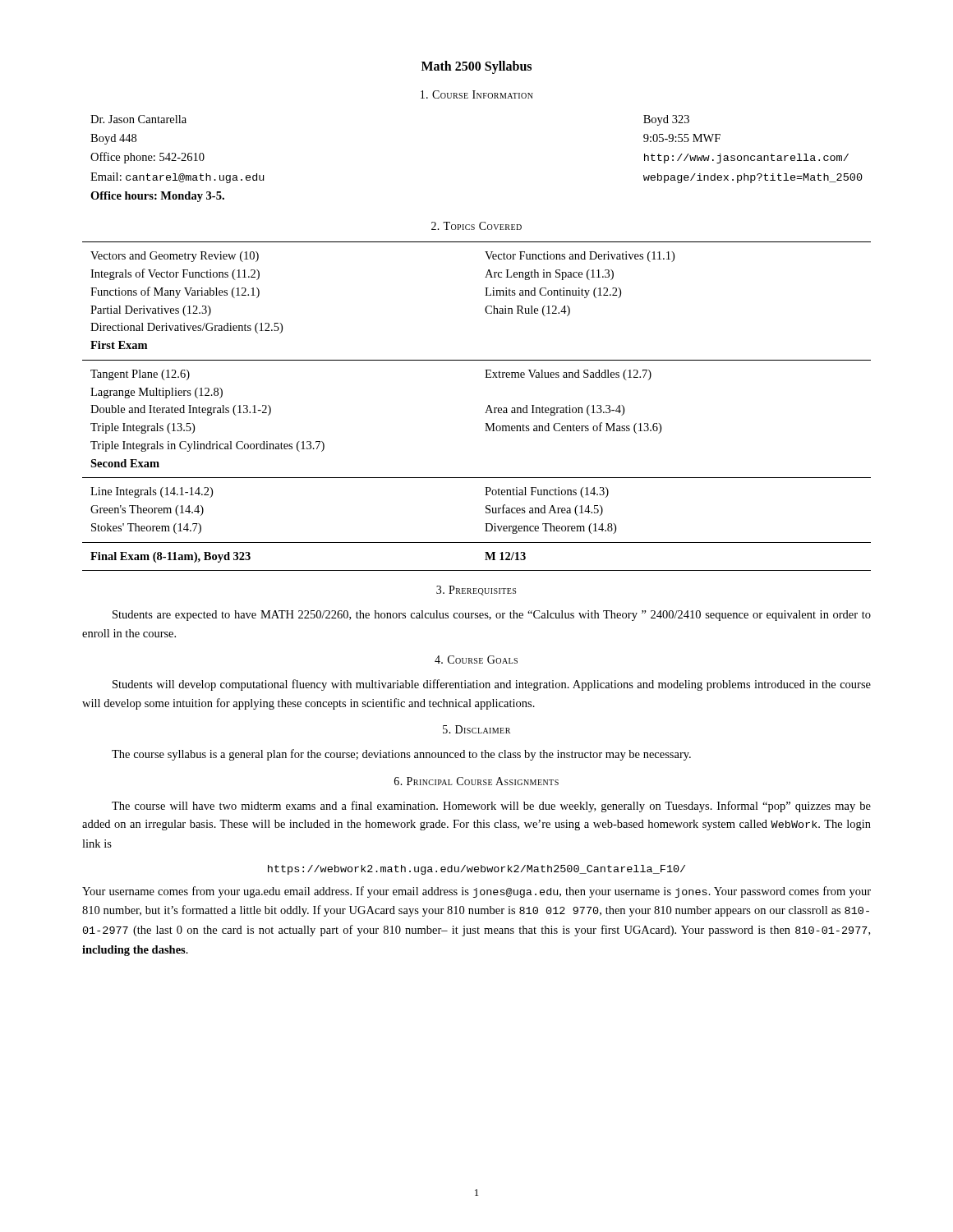Locate the element starting "Students will develop computational"
Viewport: 953px width, 1232px height.
coord(476,694)
